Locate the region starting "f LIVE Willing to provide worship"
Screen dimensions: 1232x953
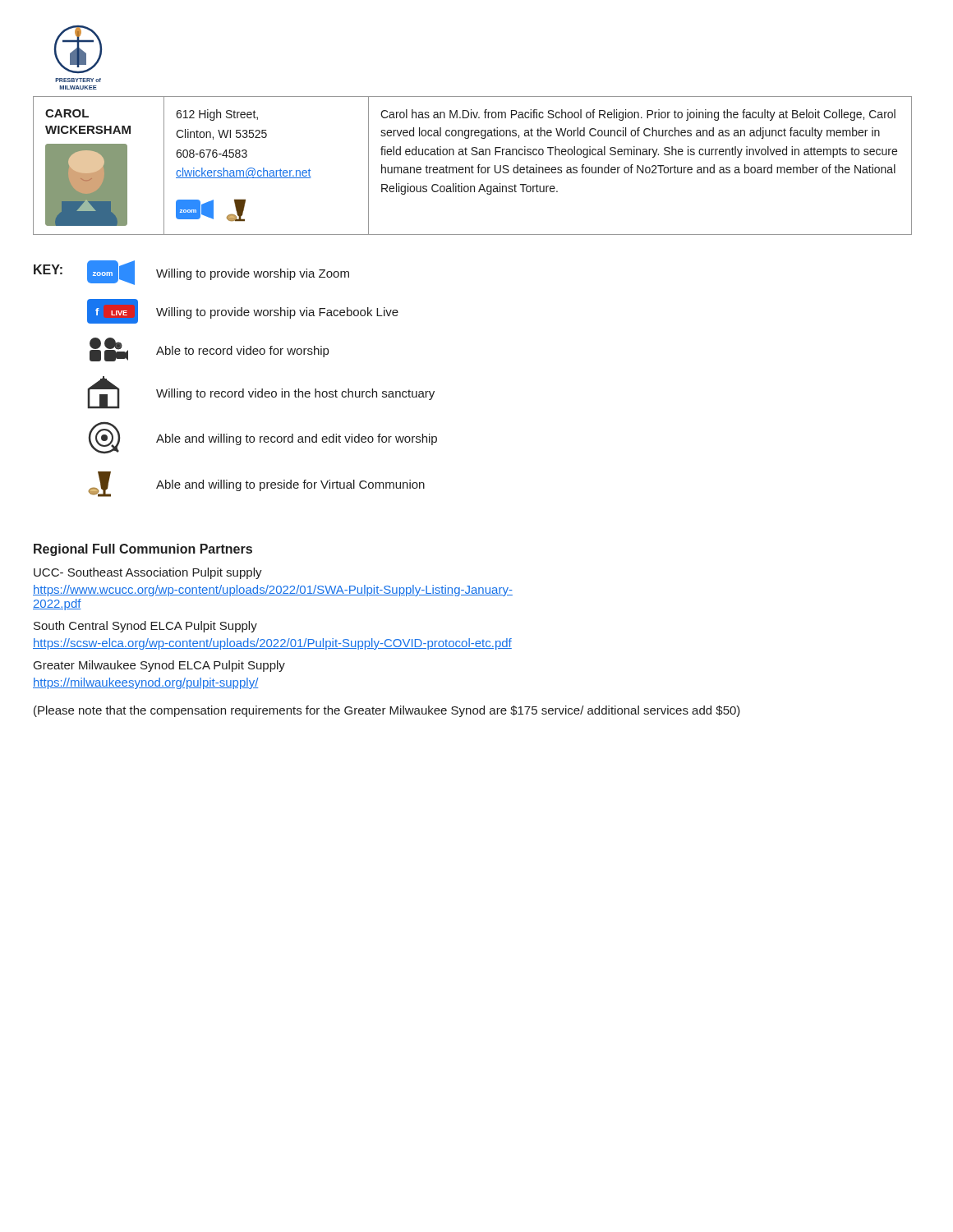click(243, 311)
